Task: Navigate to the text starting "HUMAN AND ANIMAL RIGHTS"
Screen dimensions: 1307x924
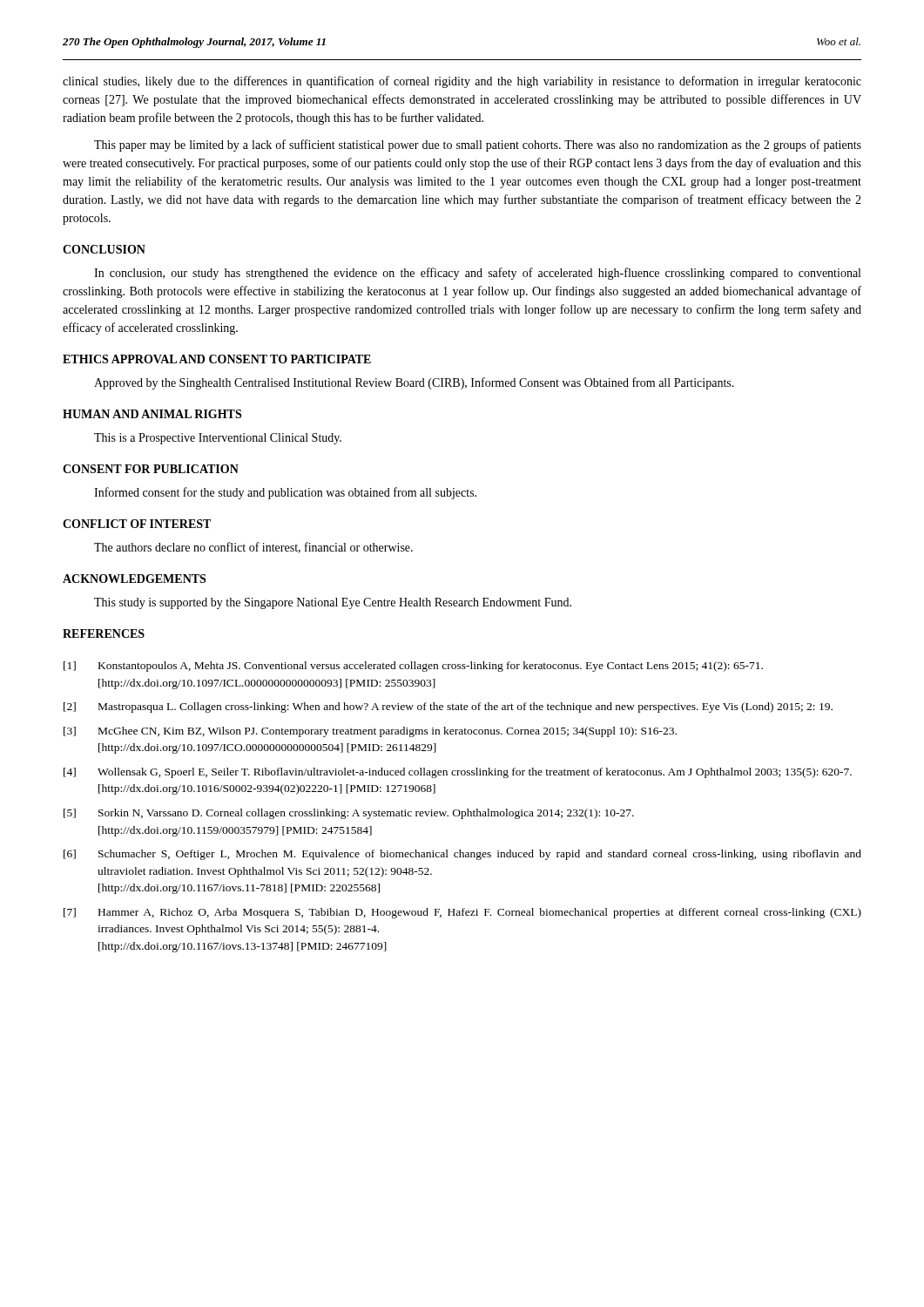Action: (152, 414)
